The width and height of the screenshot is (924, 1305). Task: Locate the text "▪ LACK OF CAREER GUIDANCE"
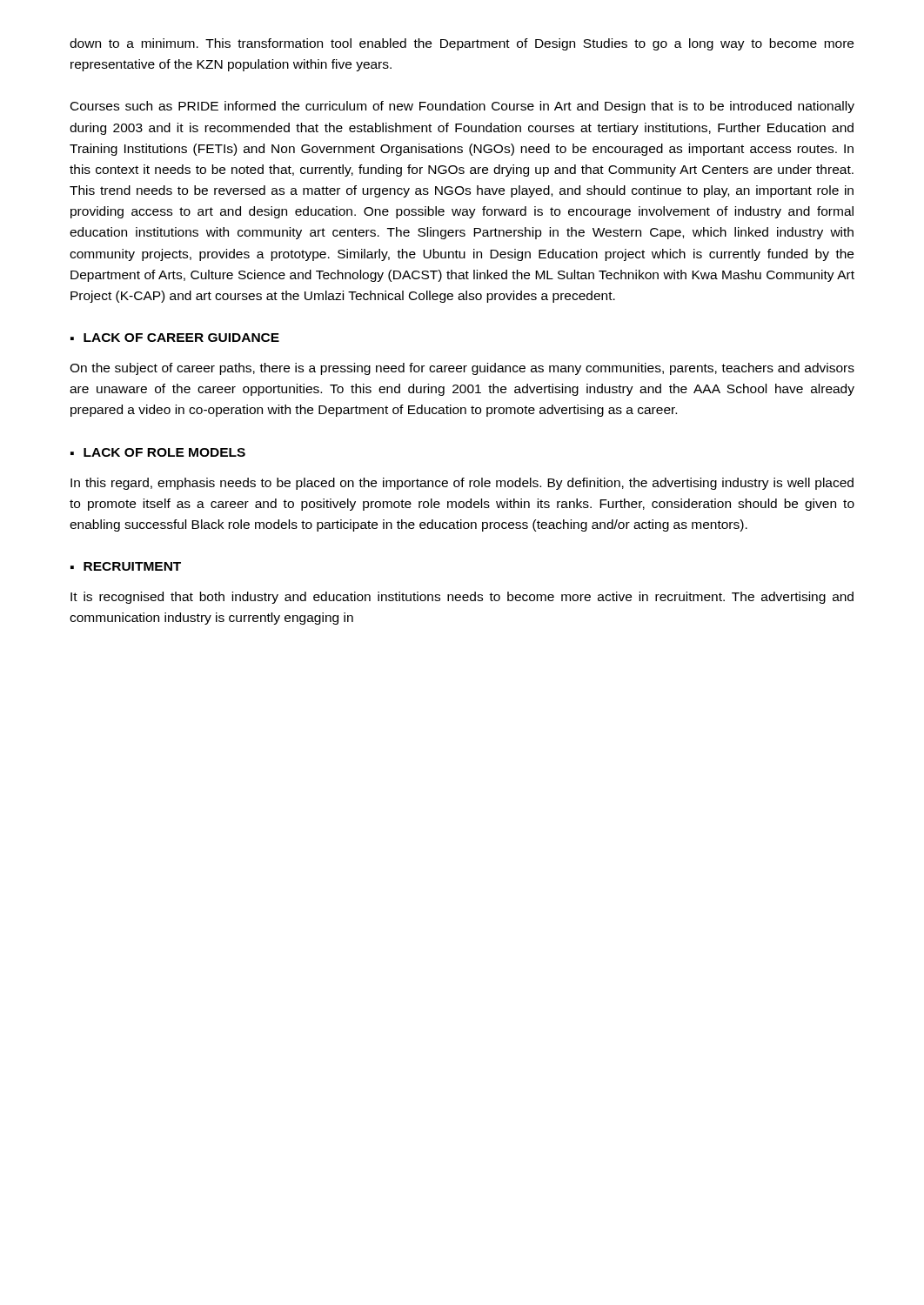174,338
